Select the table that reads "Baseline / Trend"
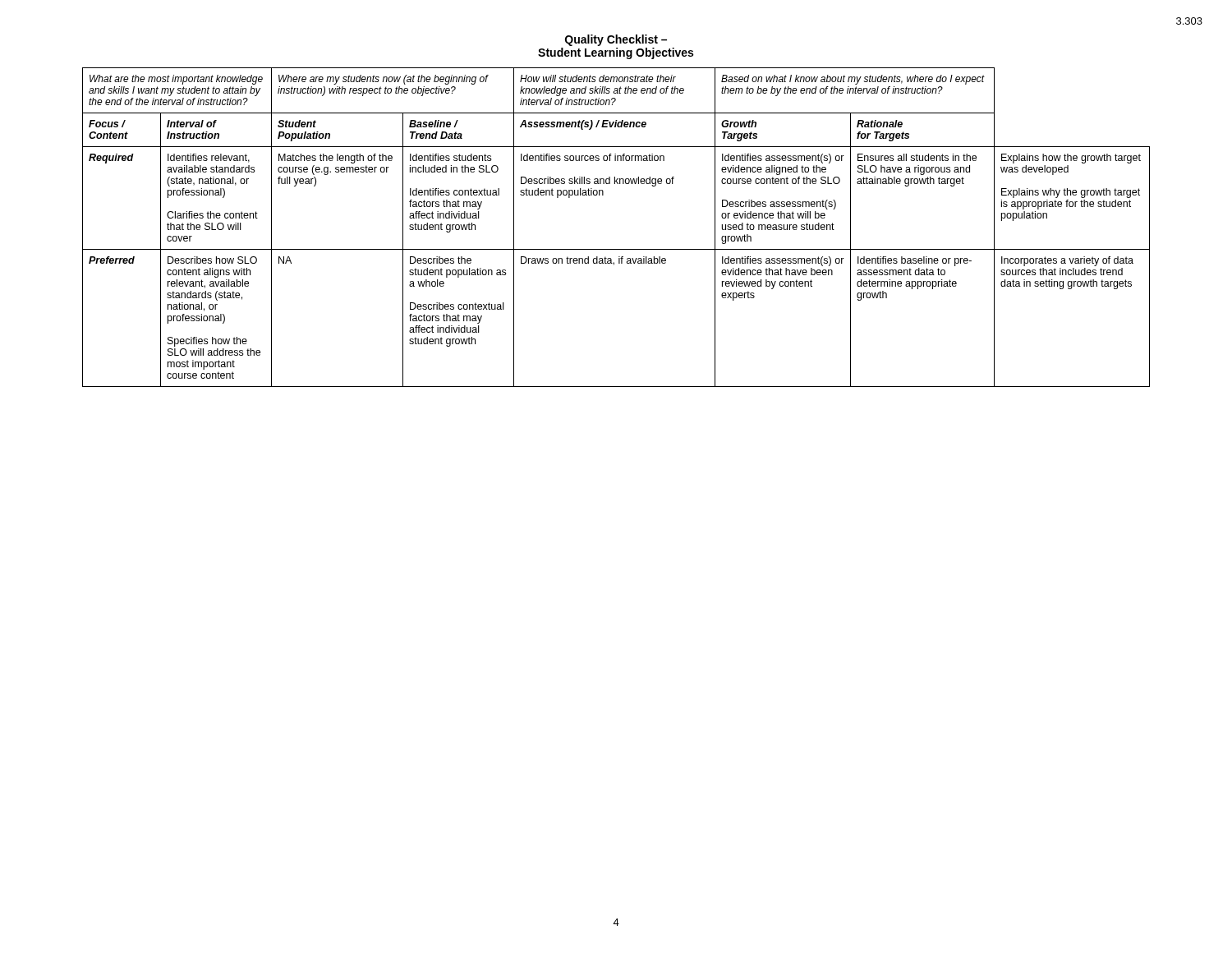Screen dimensions: 953x1232 (x=616, y=227)
